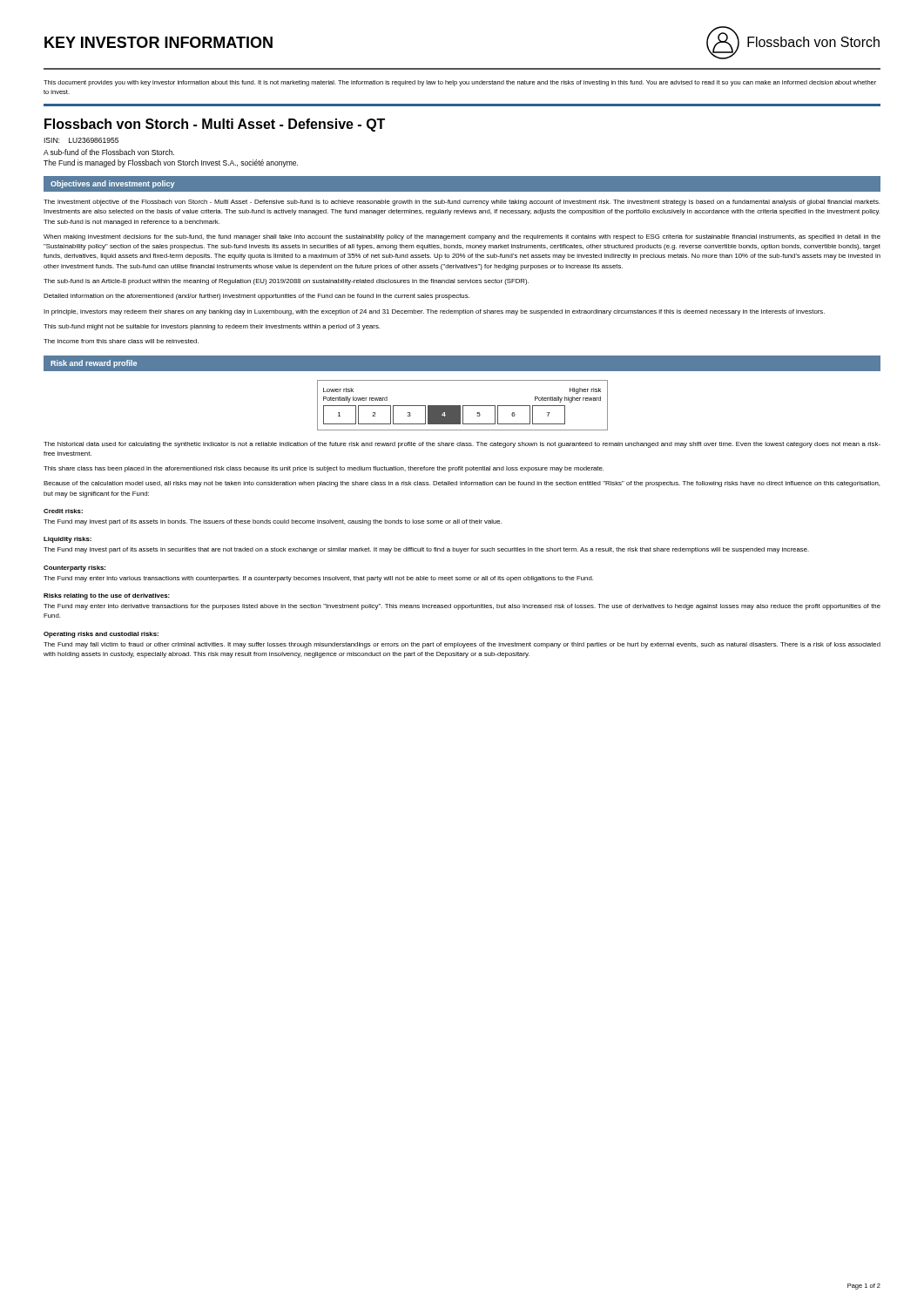Screen dimensions: 1307x924
Task: Locate the block of text that opens with "The sub-fund is an Article-8"
Action: tap(286, 281)
